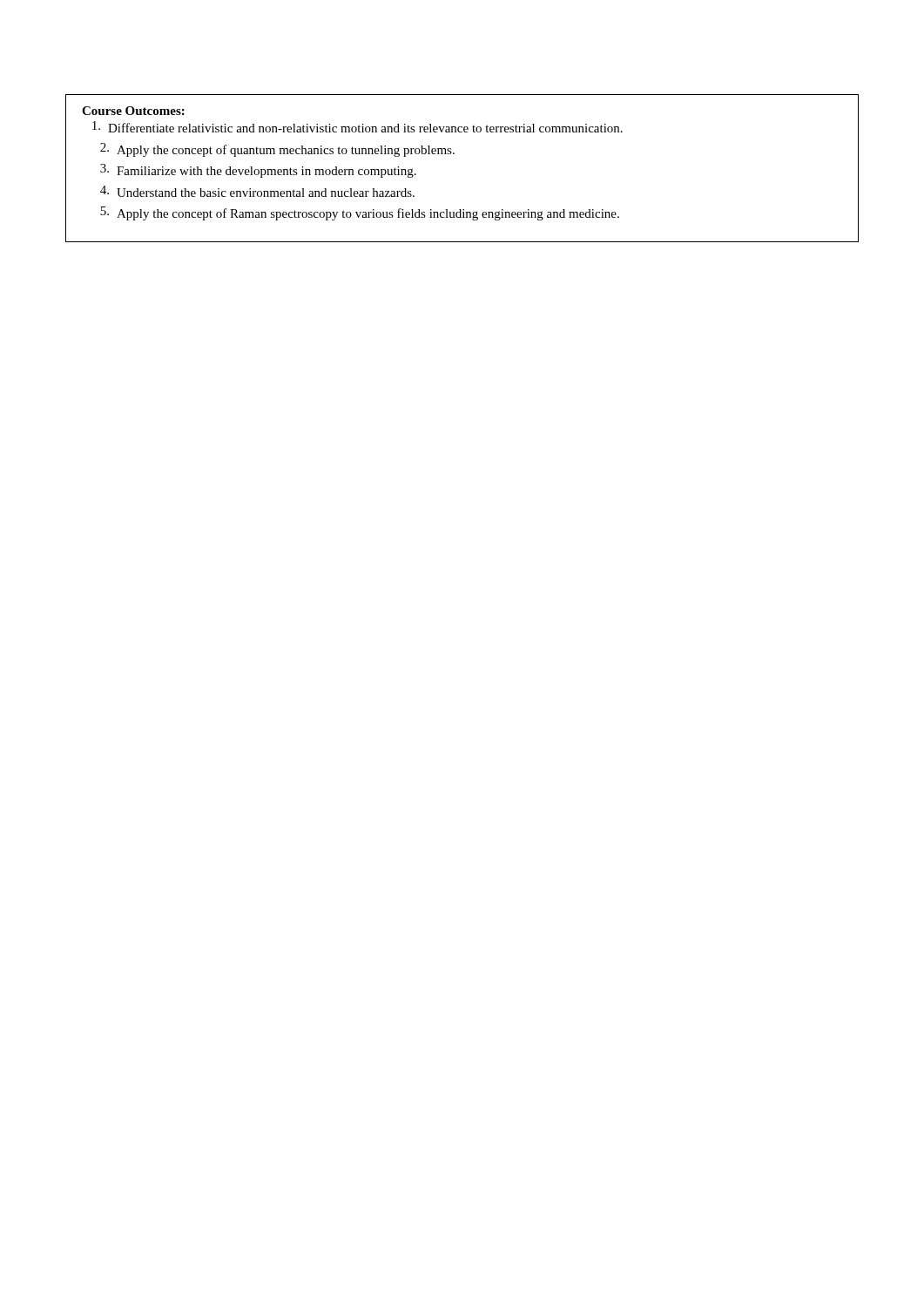
Task: Find the list item that reads "4. Understand the basic environmental and nuclear"
Action: [x=257, y=191]
